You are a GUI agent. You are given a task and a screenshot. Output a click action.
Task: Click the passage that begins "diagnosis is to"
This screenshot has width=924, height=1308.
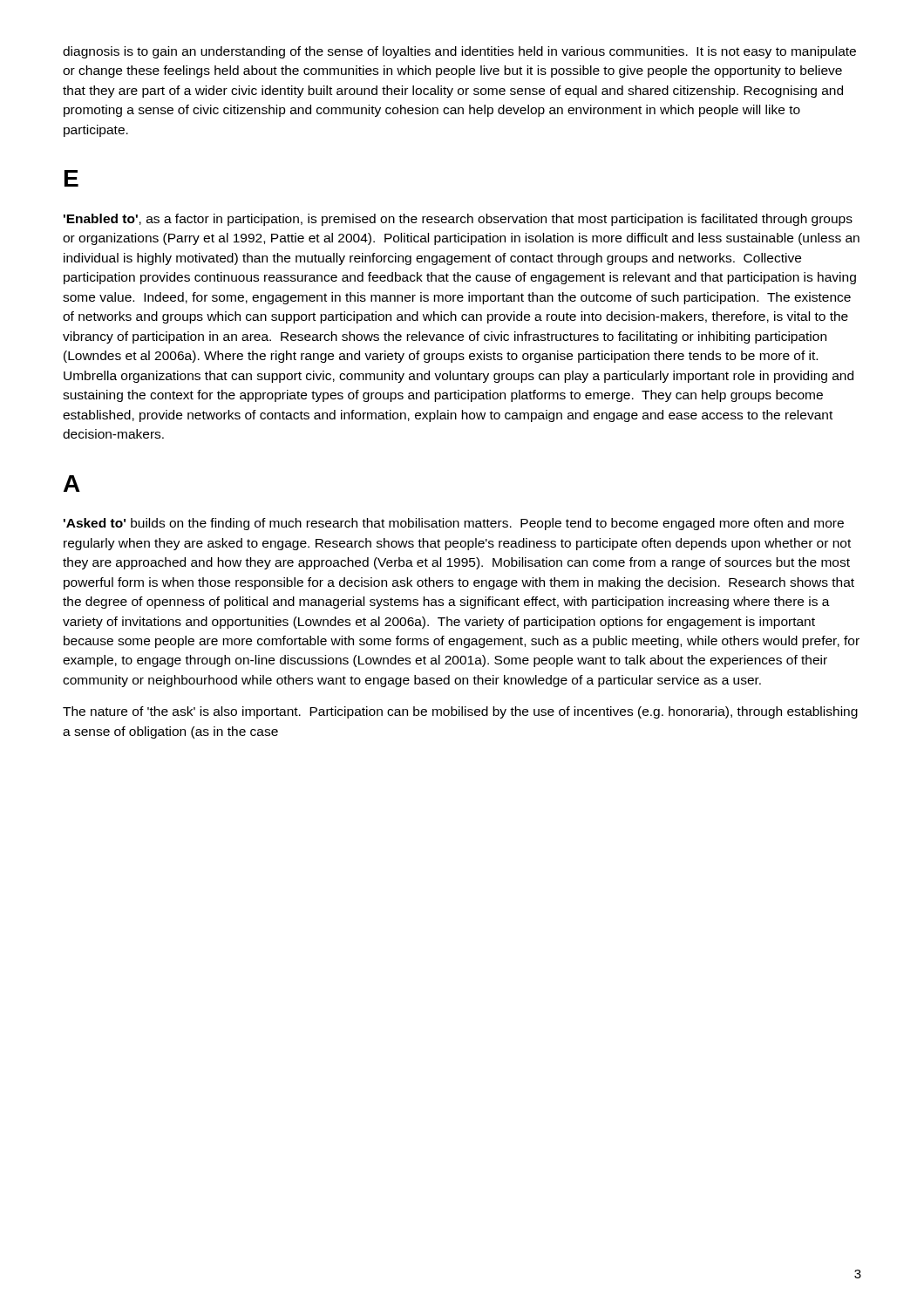pyautogui.click(x=462, y=91)
